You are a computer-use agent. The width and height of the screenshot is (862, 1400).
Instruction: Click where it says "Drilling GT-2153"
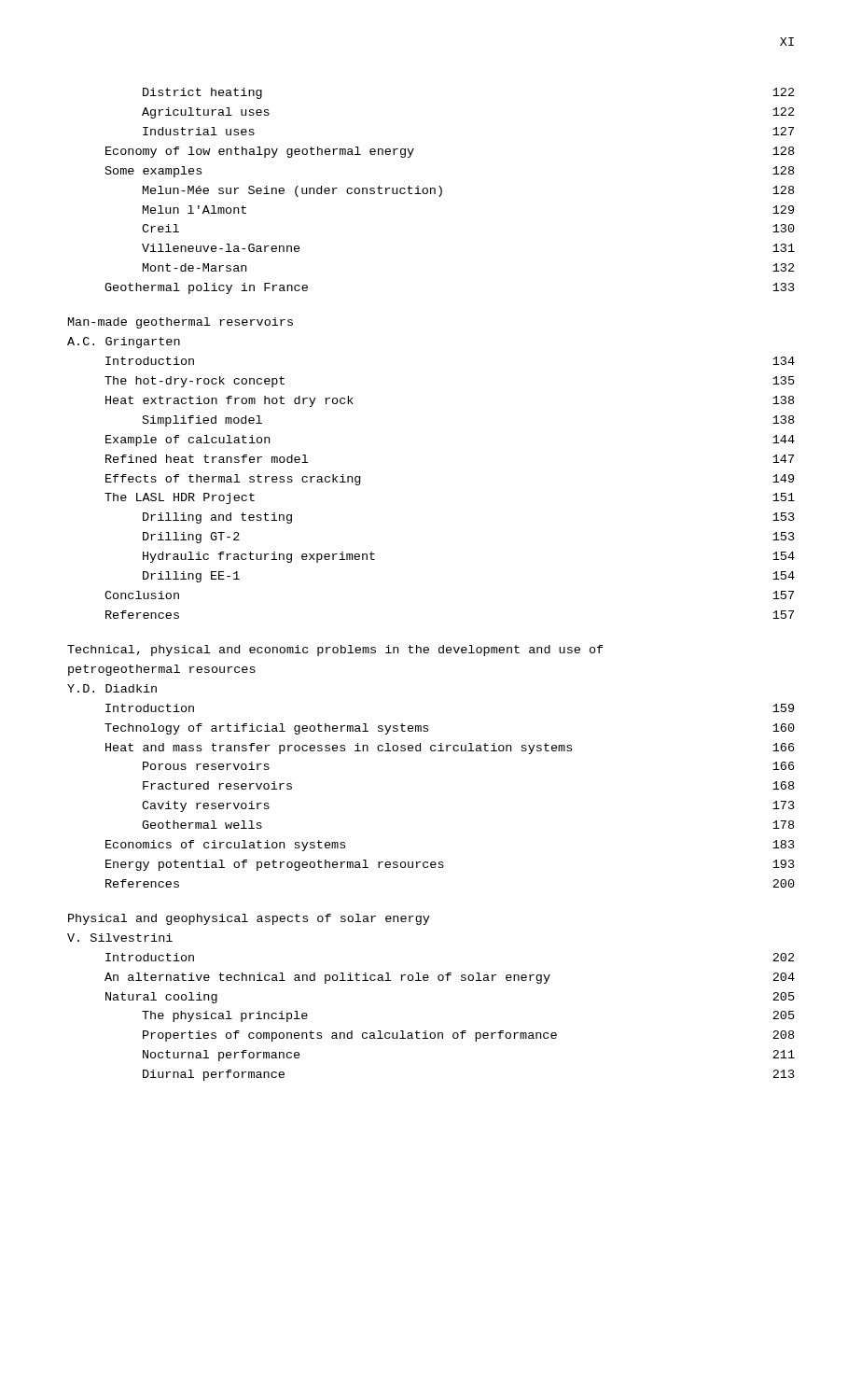click(189, 537)
